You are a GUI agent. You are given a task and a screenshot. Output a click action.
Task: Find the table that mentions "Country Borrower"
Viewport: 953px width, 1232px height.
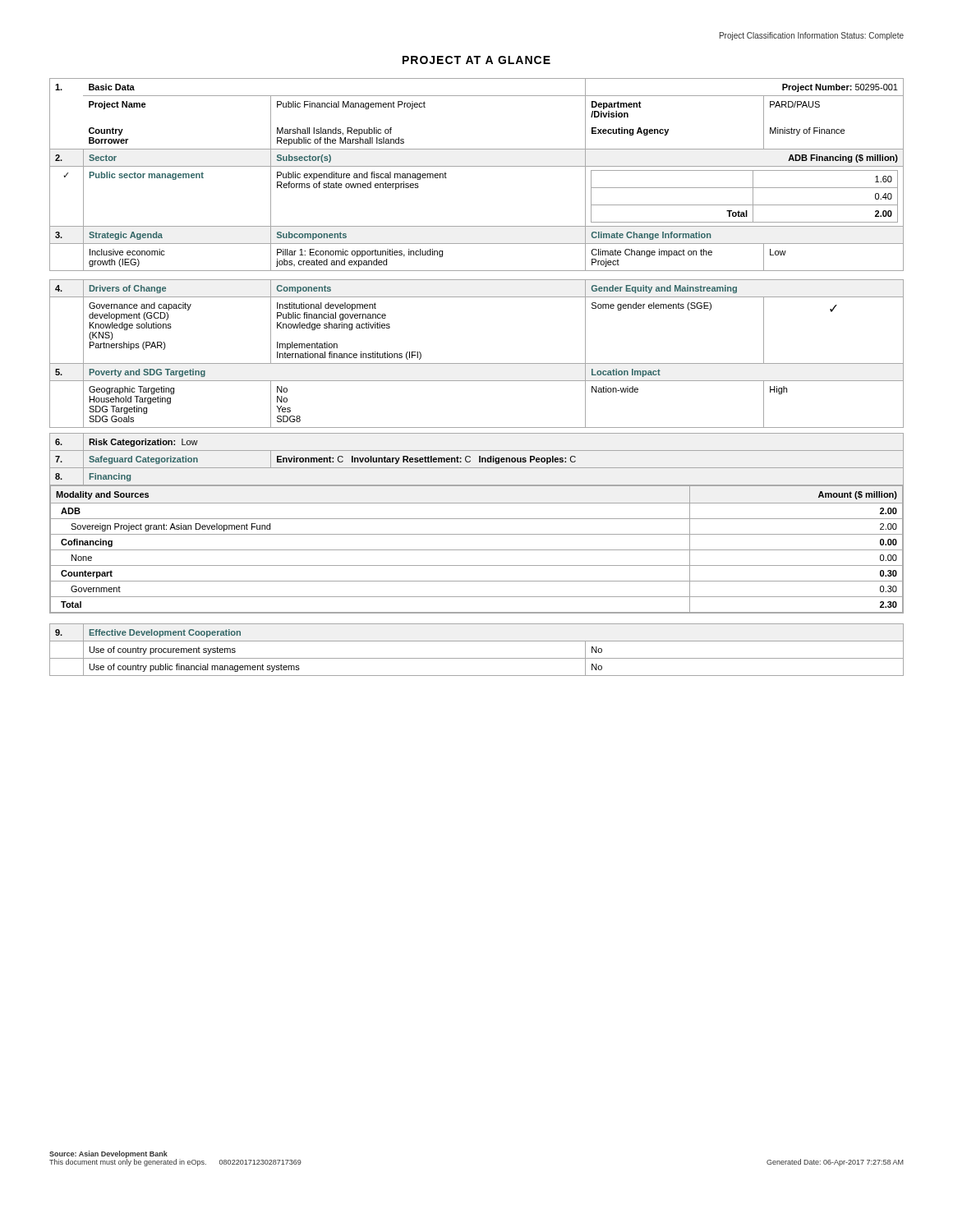(476, 377)
